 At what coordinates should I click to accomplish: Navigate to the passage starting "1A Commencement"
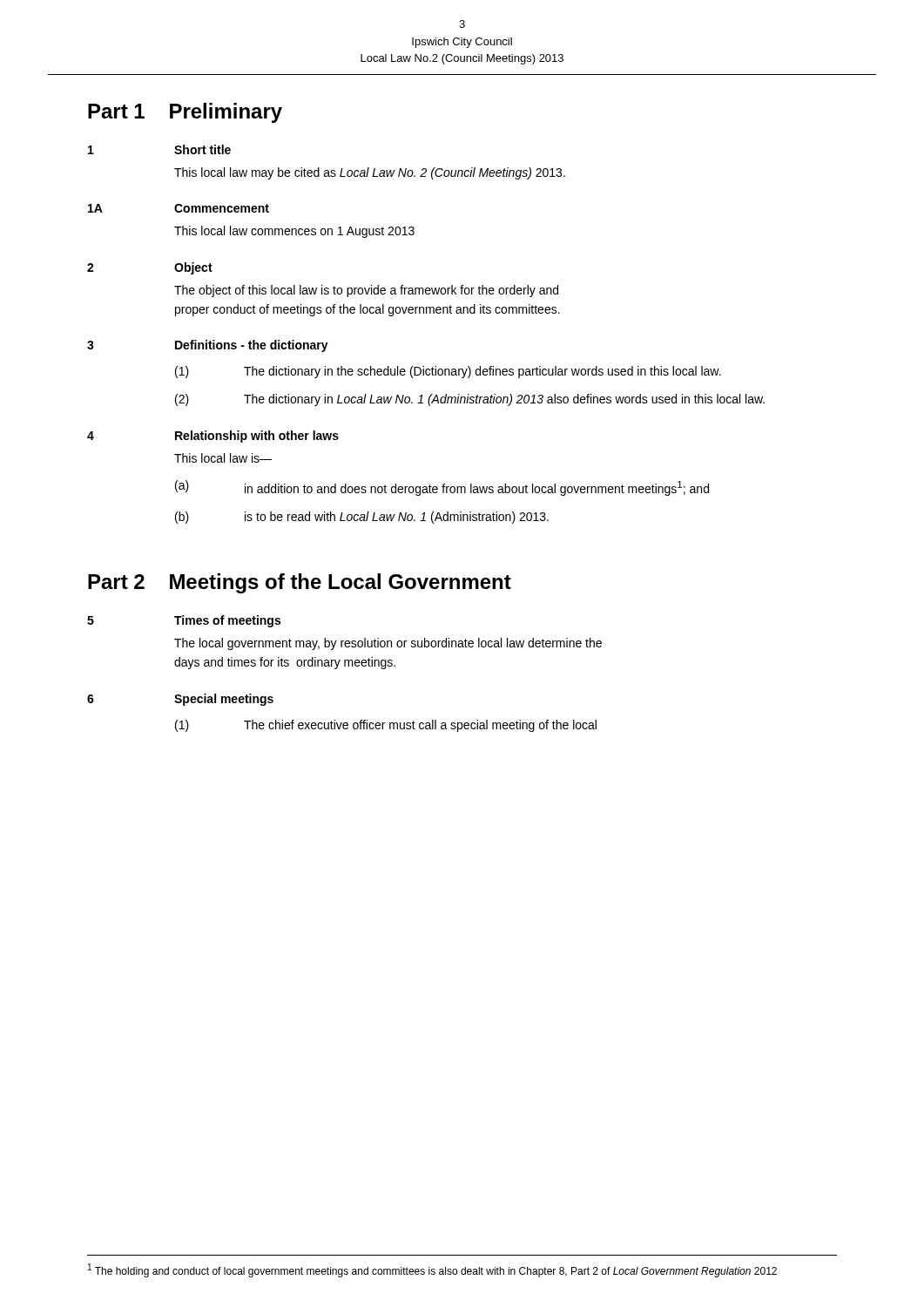[x=178, y=208]
